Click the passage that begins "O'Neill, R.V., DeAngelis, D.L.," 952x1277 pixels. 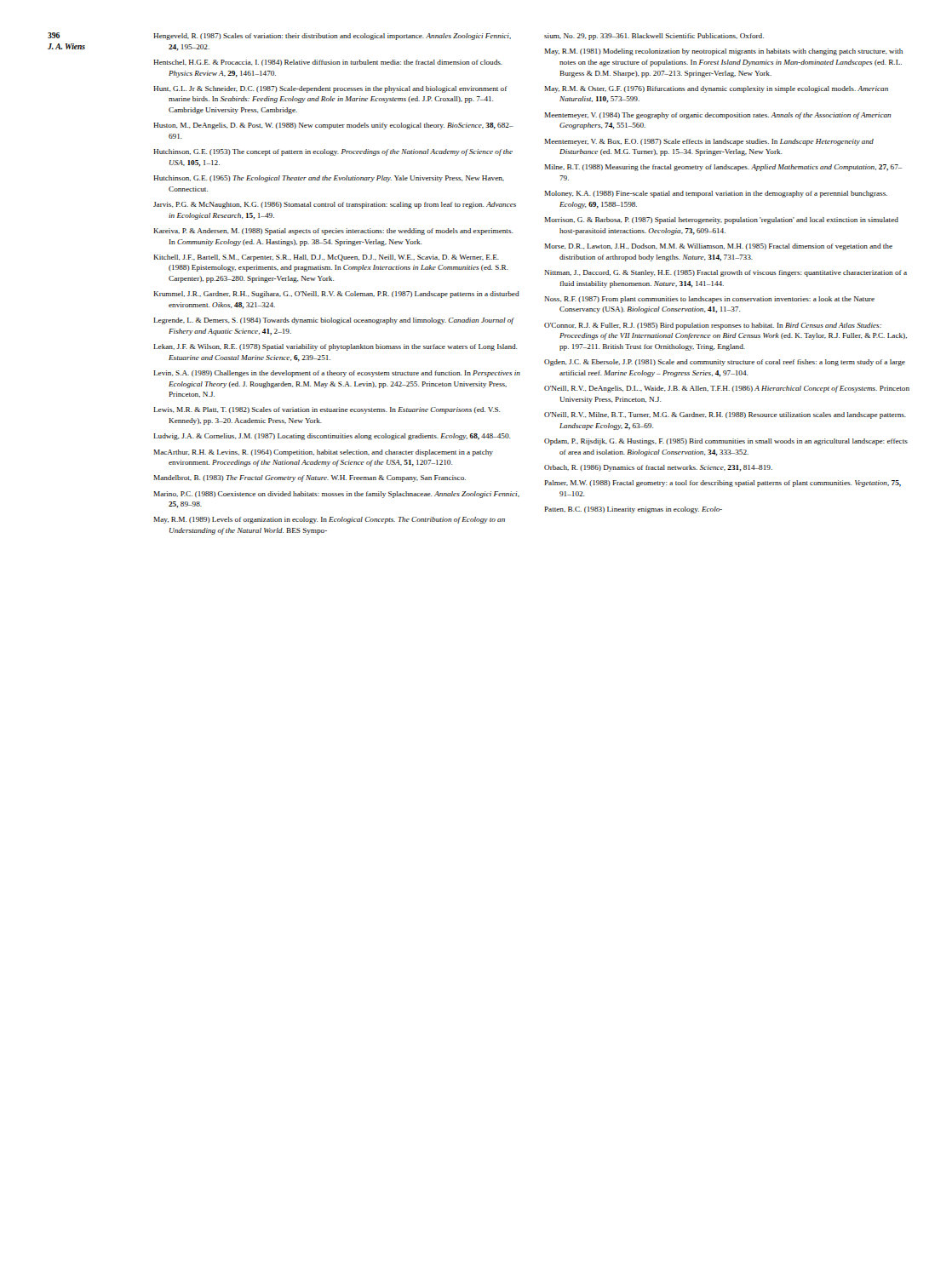[x=727, y=394]
